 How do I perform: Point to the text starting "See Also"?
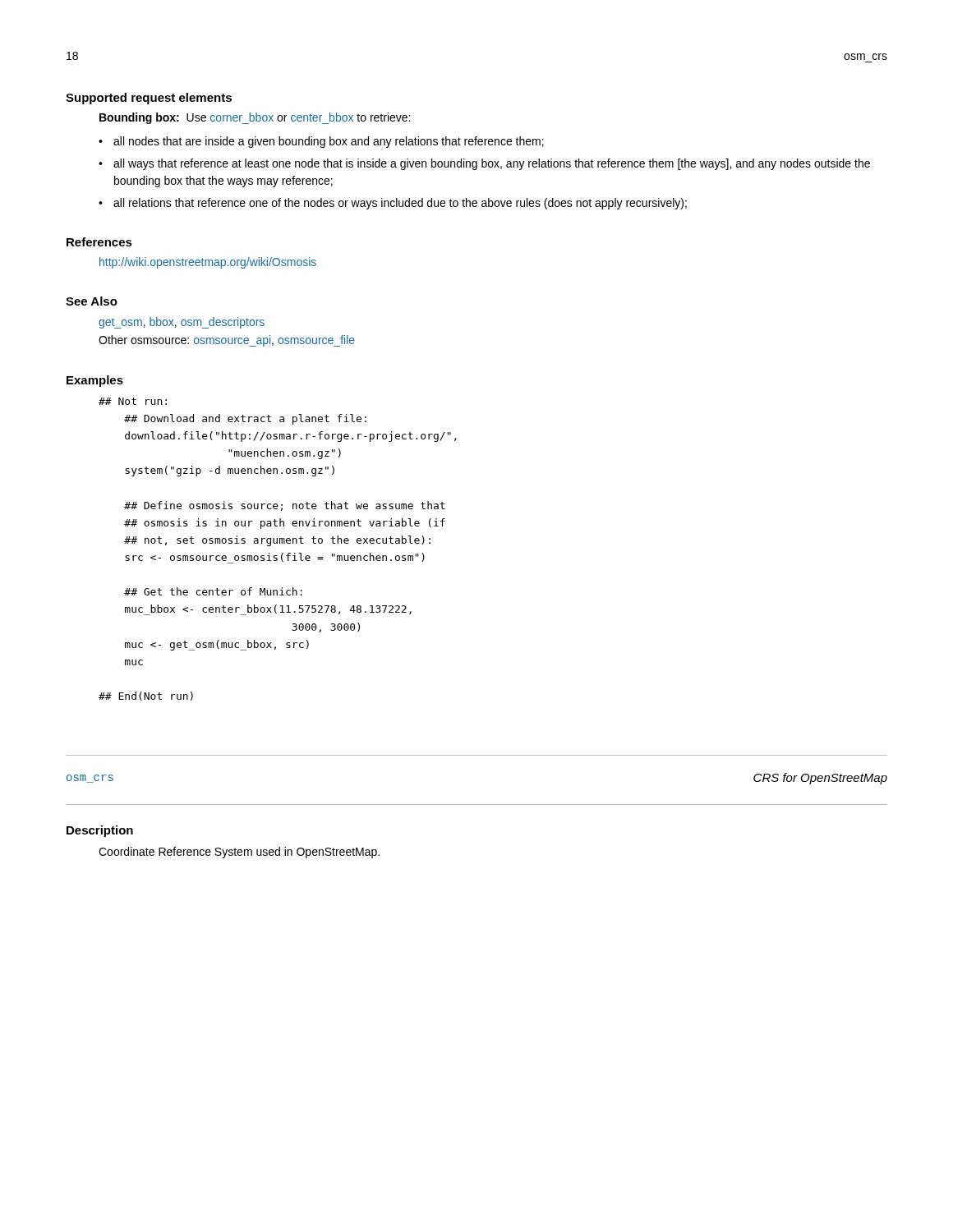(x=92, y=301)
